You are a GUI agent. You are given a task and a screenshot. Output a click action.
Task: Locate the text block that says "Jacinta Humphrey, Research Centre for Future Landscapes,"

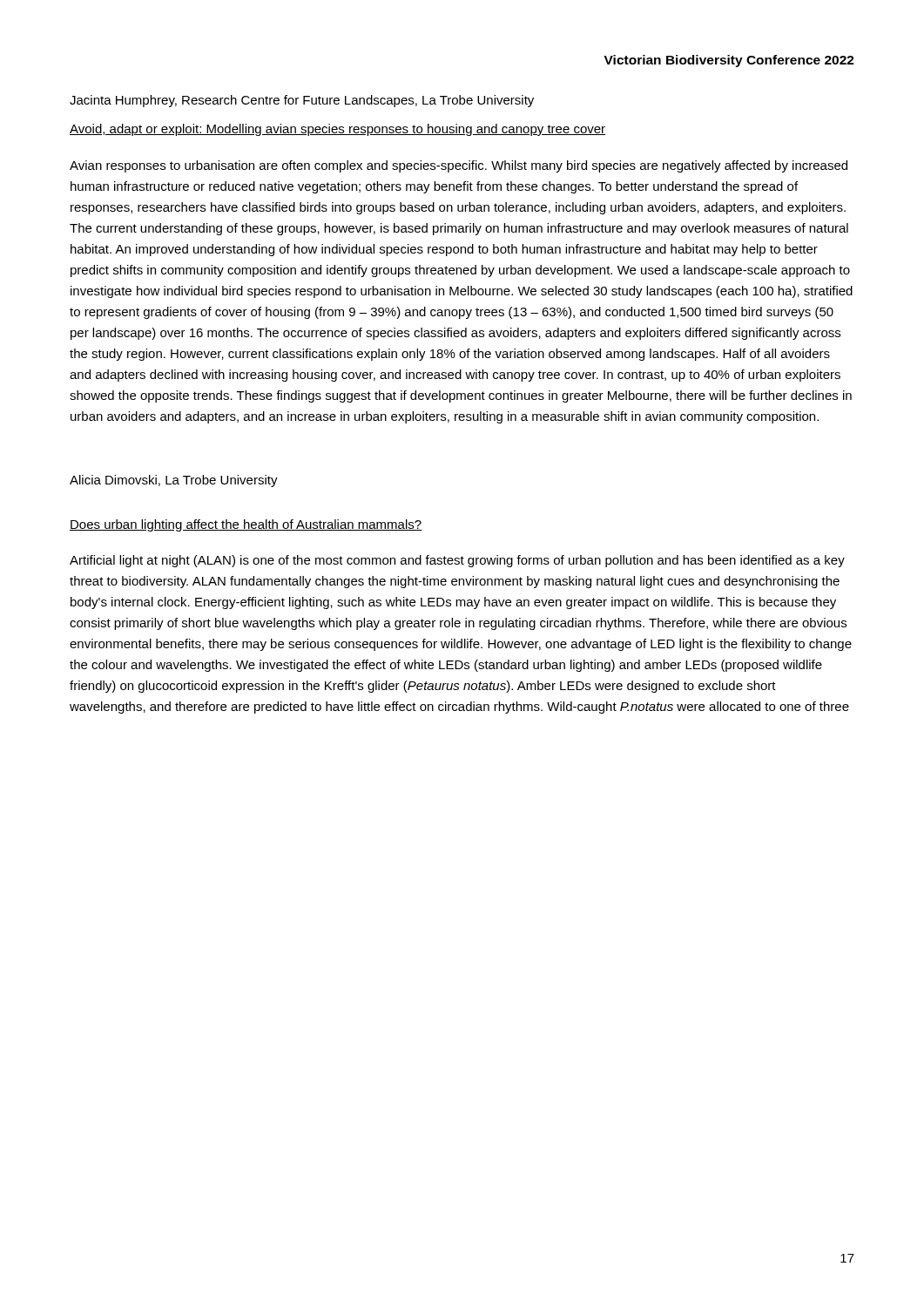pyautogui.click(x=302, y=100)
